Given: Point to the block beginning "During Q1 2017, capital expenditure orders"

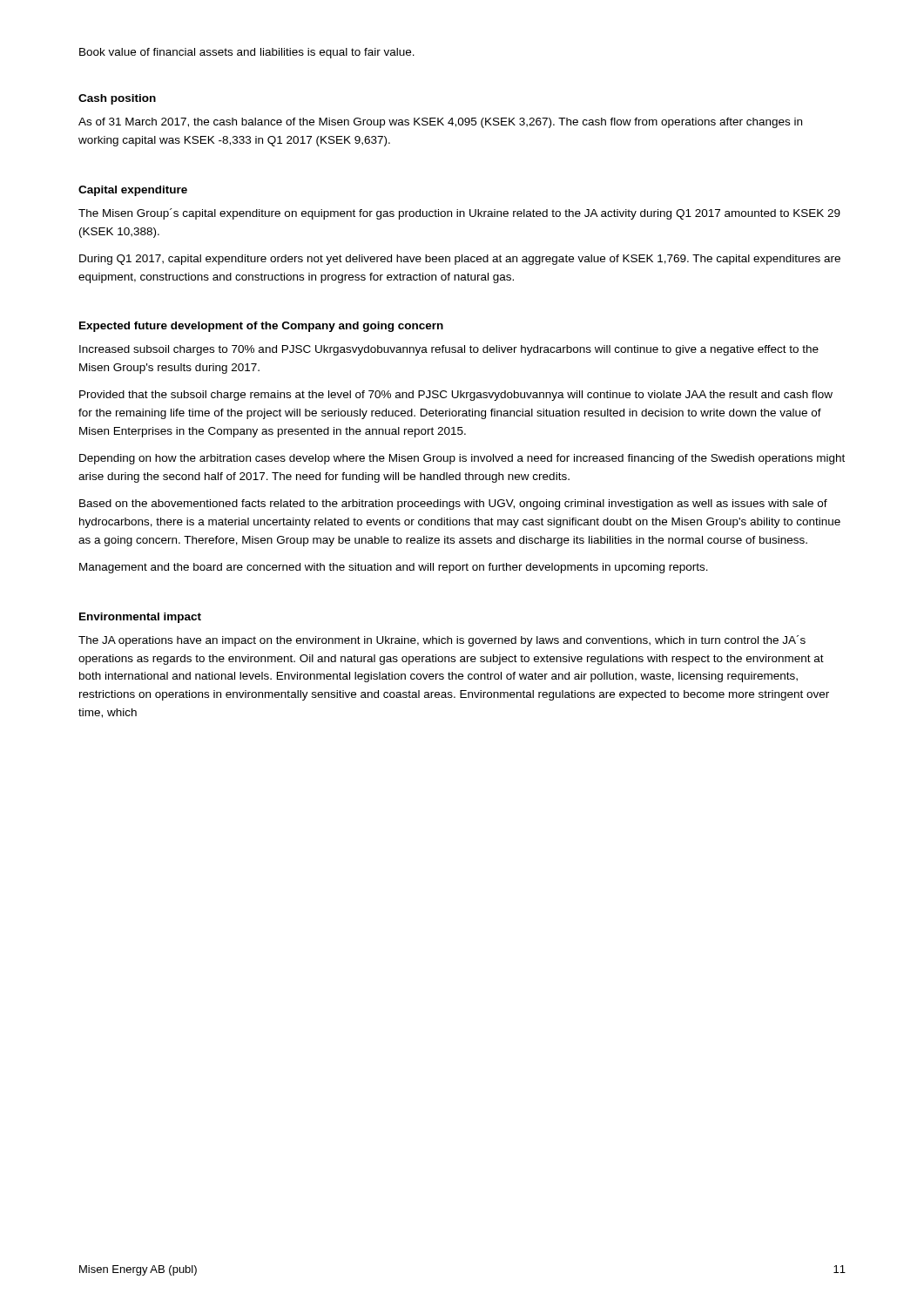Looking at the screenshot, I should click(460, 267).
